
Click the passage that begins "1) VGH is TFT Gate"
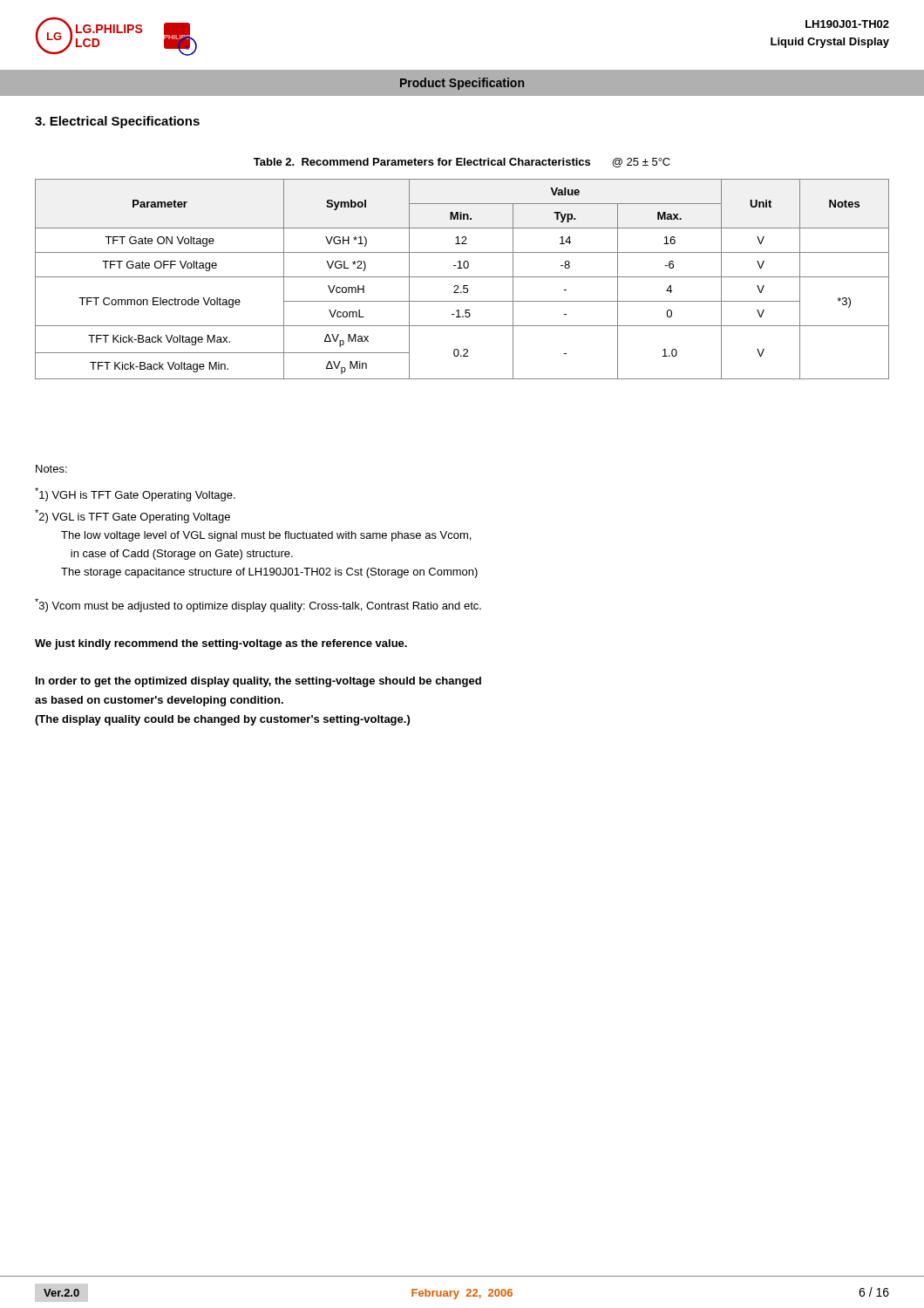click(x=135, y=494)
